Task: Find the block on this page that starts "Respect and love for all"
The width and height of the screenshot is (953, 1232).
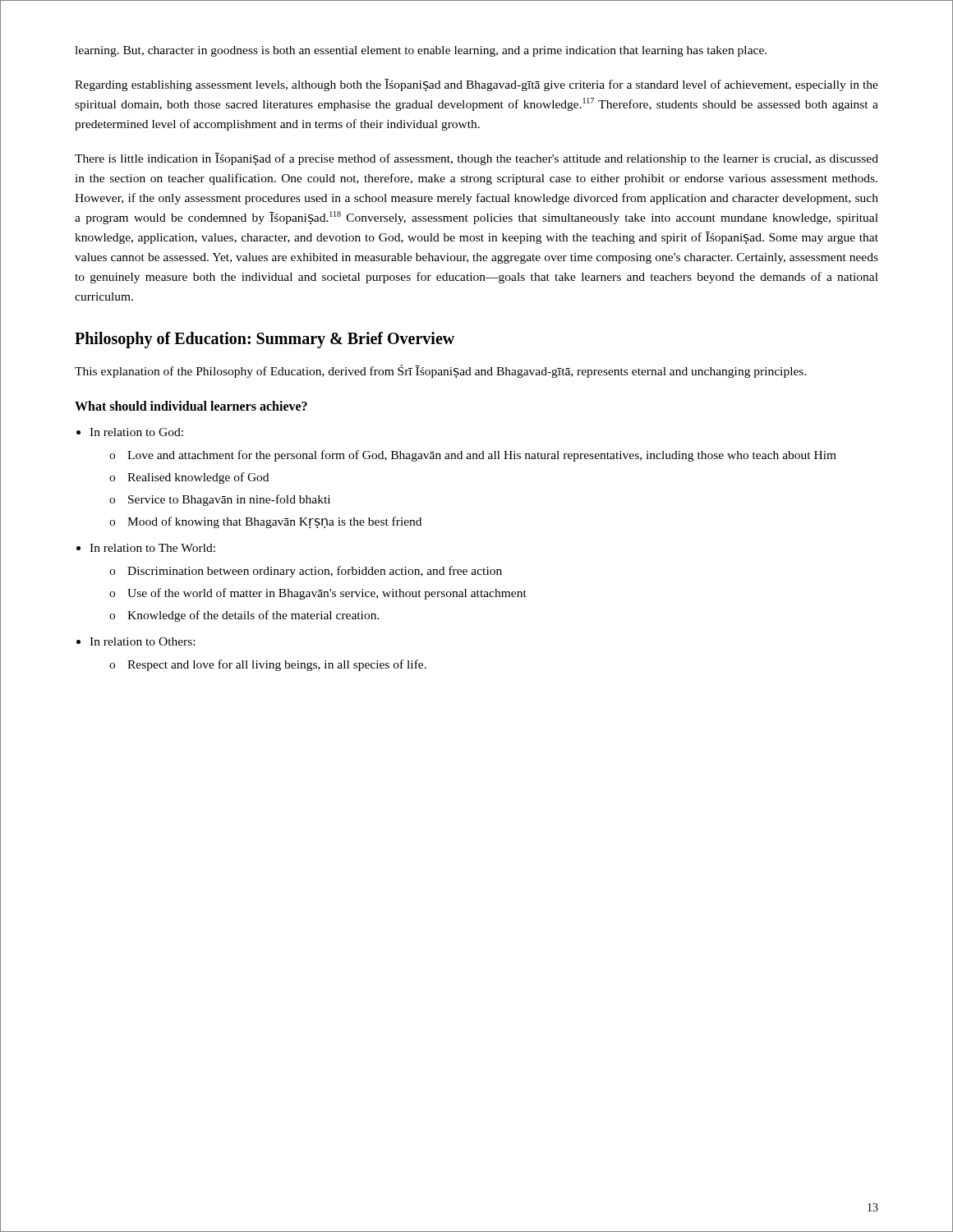Action: (x=277, y=664)
